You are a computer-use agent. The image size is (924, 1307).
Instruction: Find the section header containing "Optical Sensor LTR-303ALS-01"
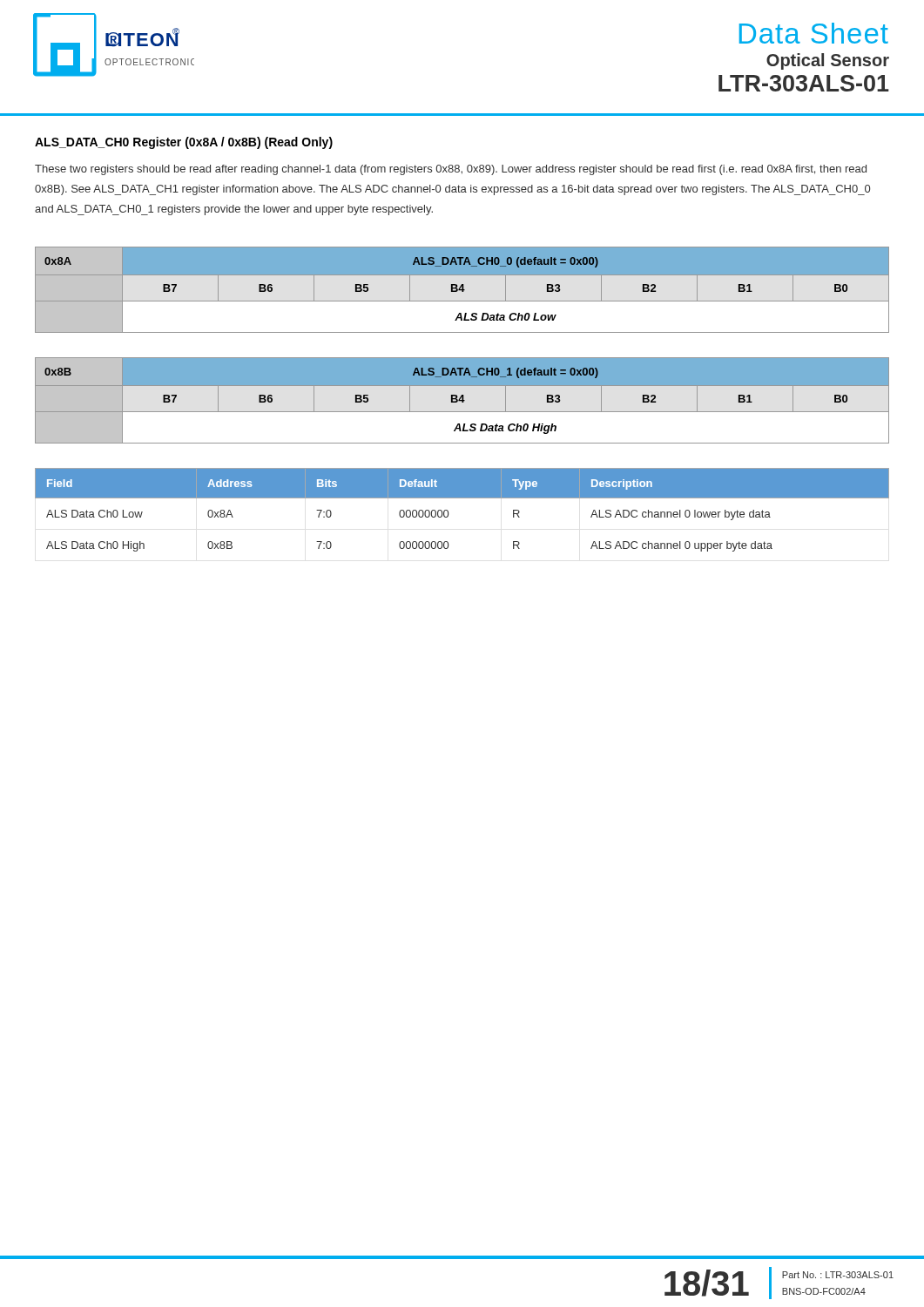point(803,74)
